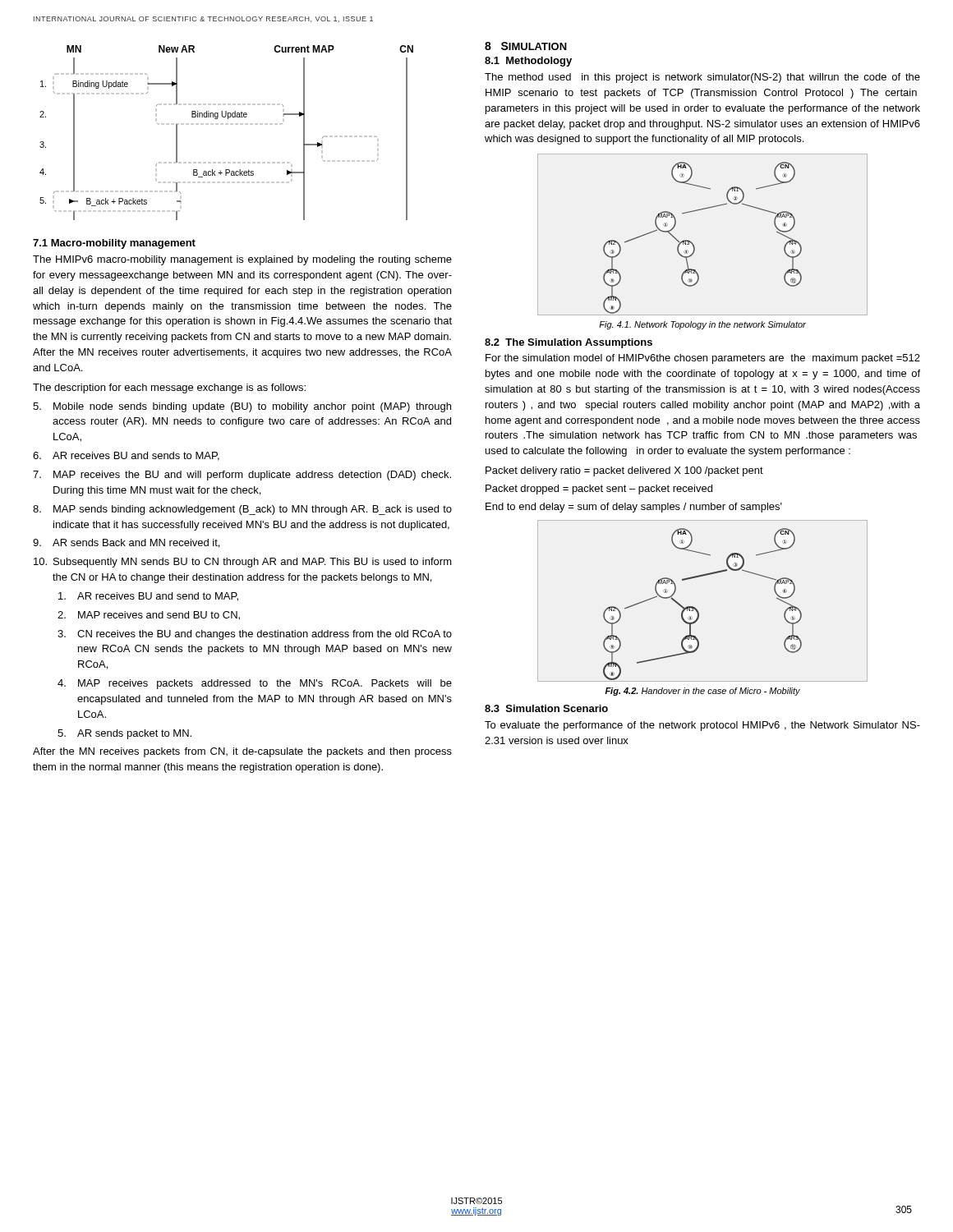Select the element starting "4. MAP receives"
The height and width of the screenshot is (1232, 953).
[x=255, y=699]
